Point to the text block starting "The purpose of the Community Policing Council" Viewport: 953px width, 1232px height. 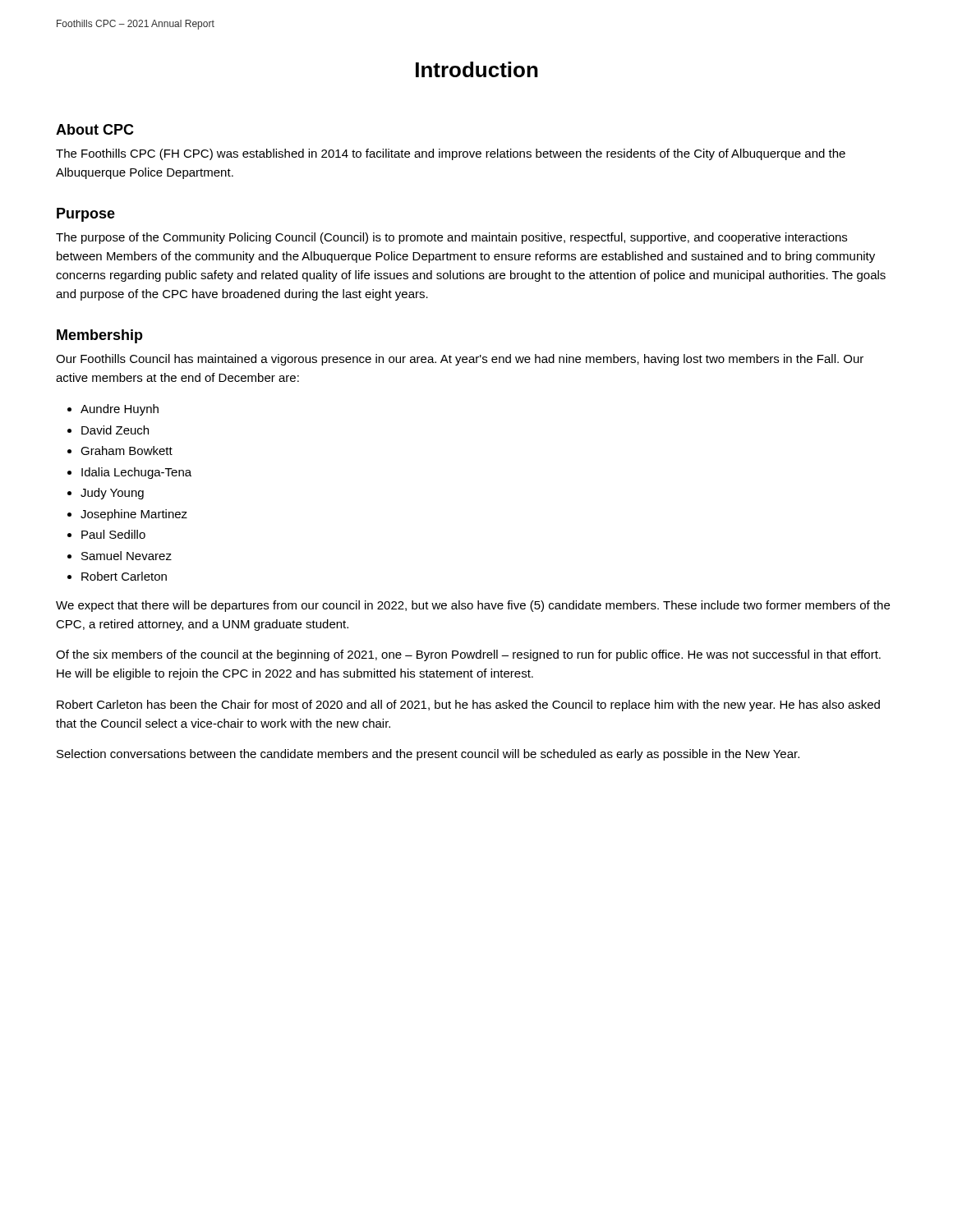click(x=471, y=265)
